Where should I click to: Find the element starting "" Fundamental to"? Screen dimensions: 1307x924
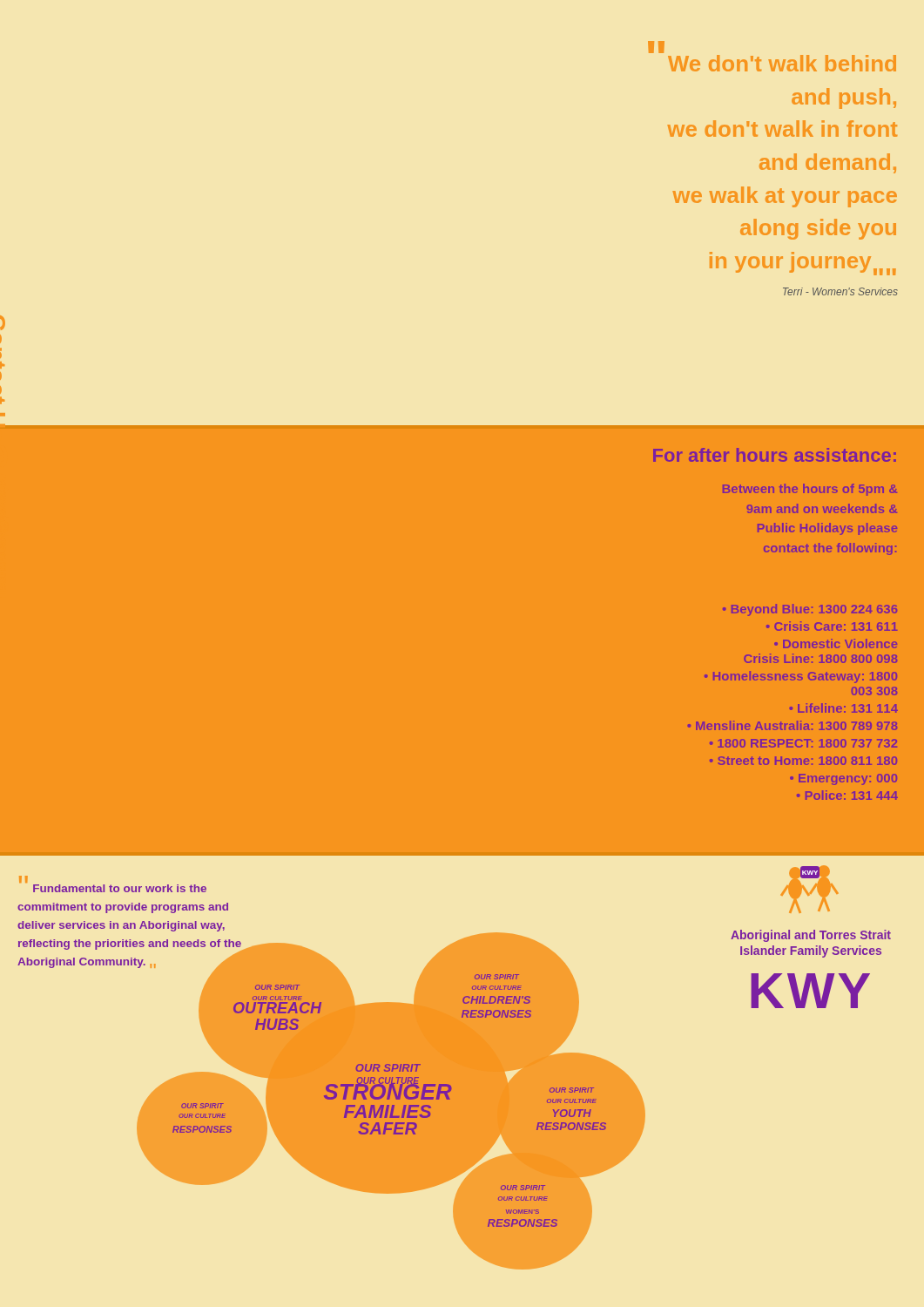pyautogui.click(x=129, y=926)
